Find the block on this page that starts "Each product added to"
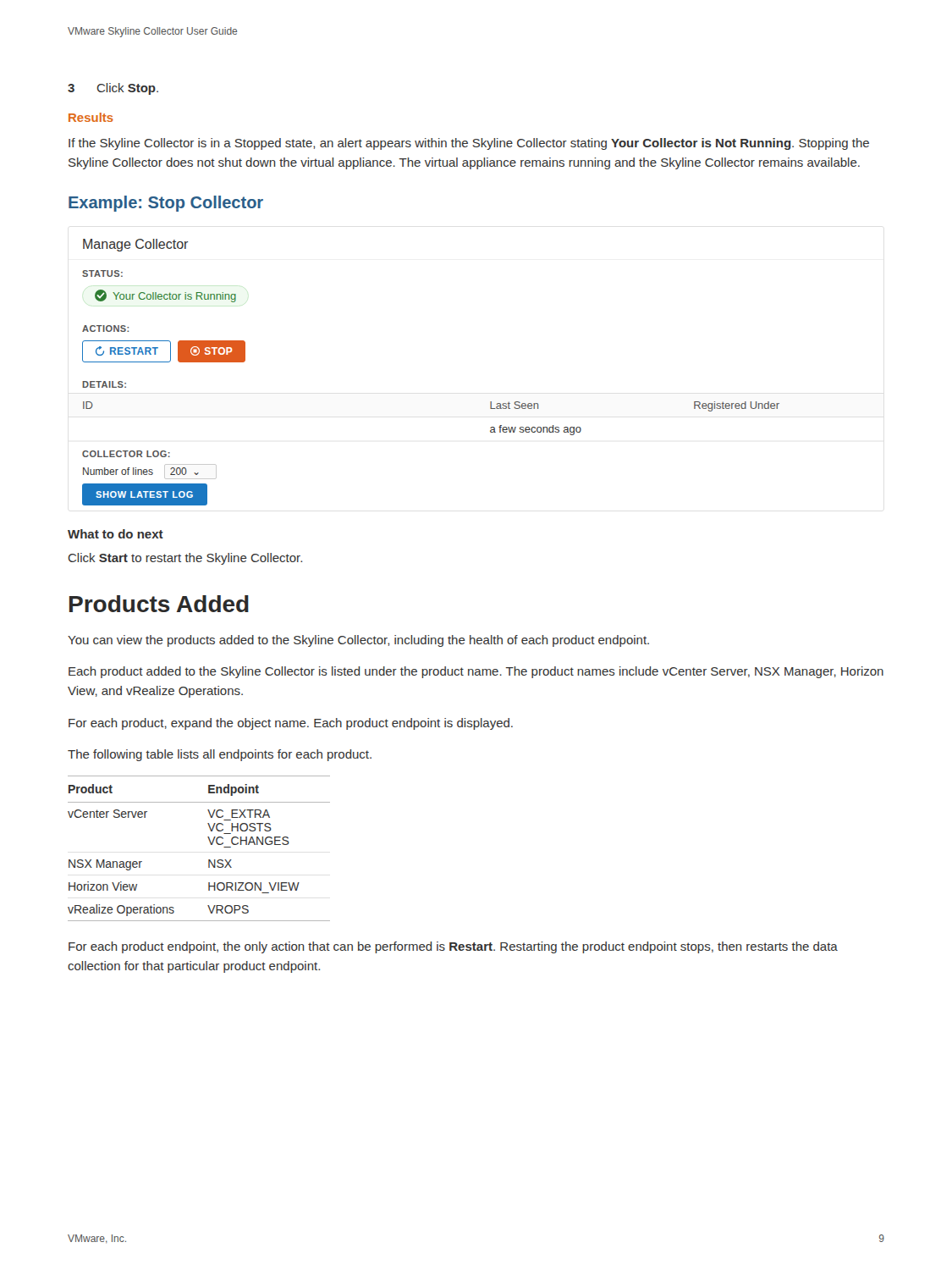This screenshot has height=1270, width=952. coord(476,681)
